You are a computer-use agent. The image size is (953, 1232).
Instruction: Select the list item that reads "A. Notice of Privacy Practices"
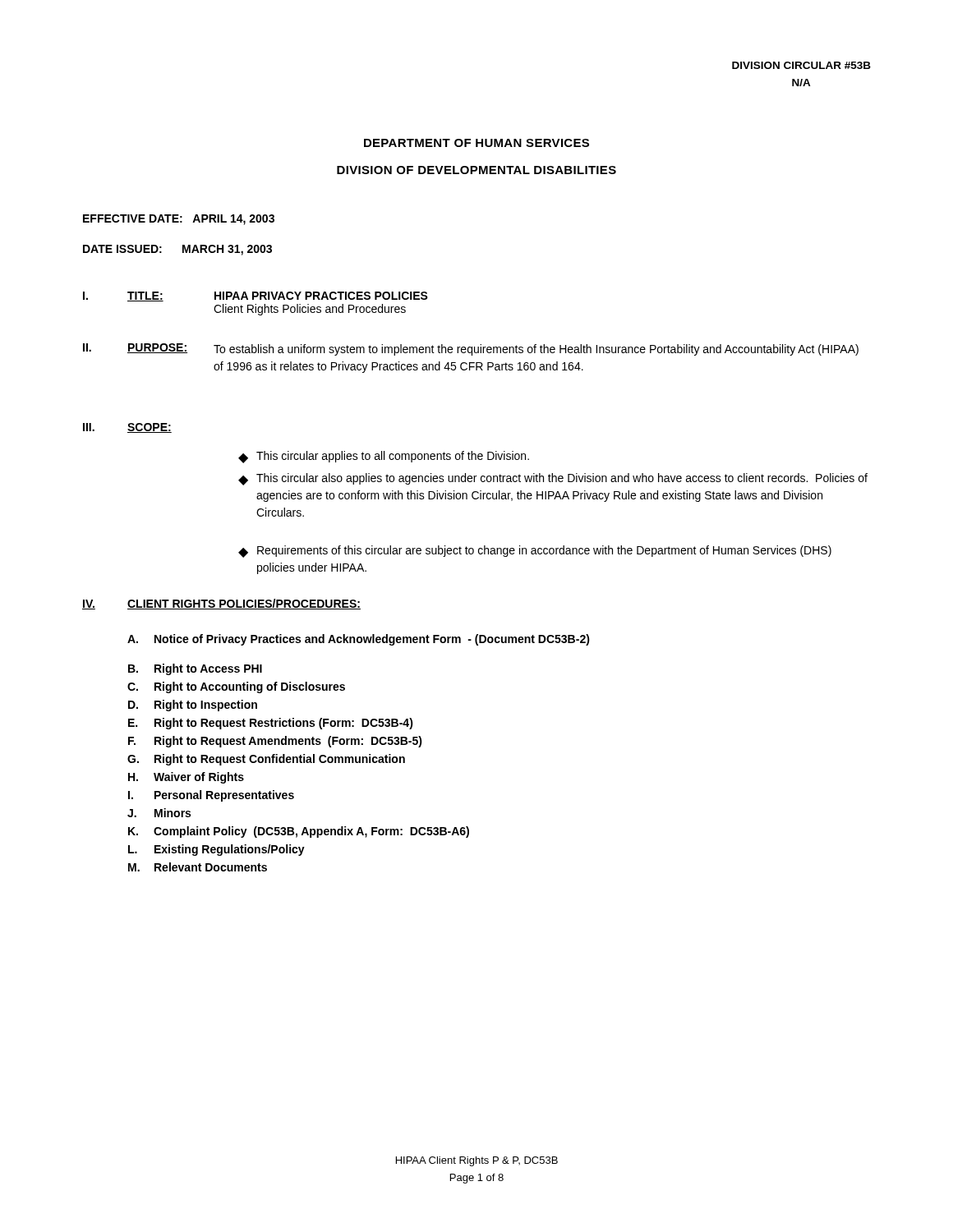pyautogui.click(x=359, y=639)
